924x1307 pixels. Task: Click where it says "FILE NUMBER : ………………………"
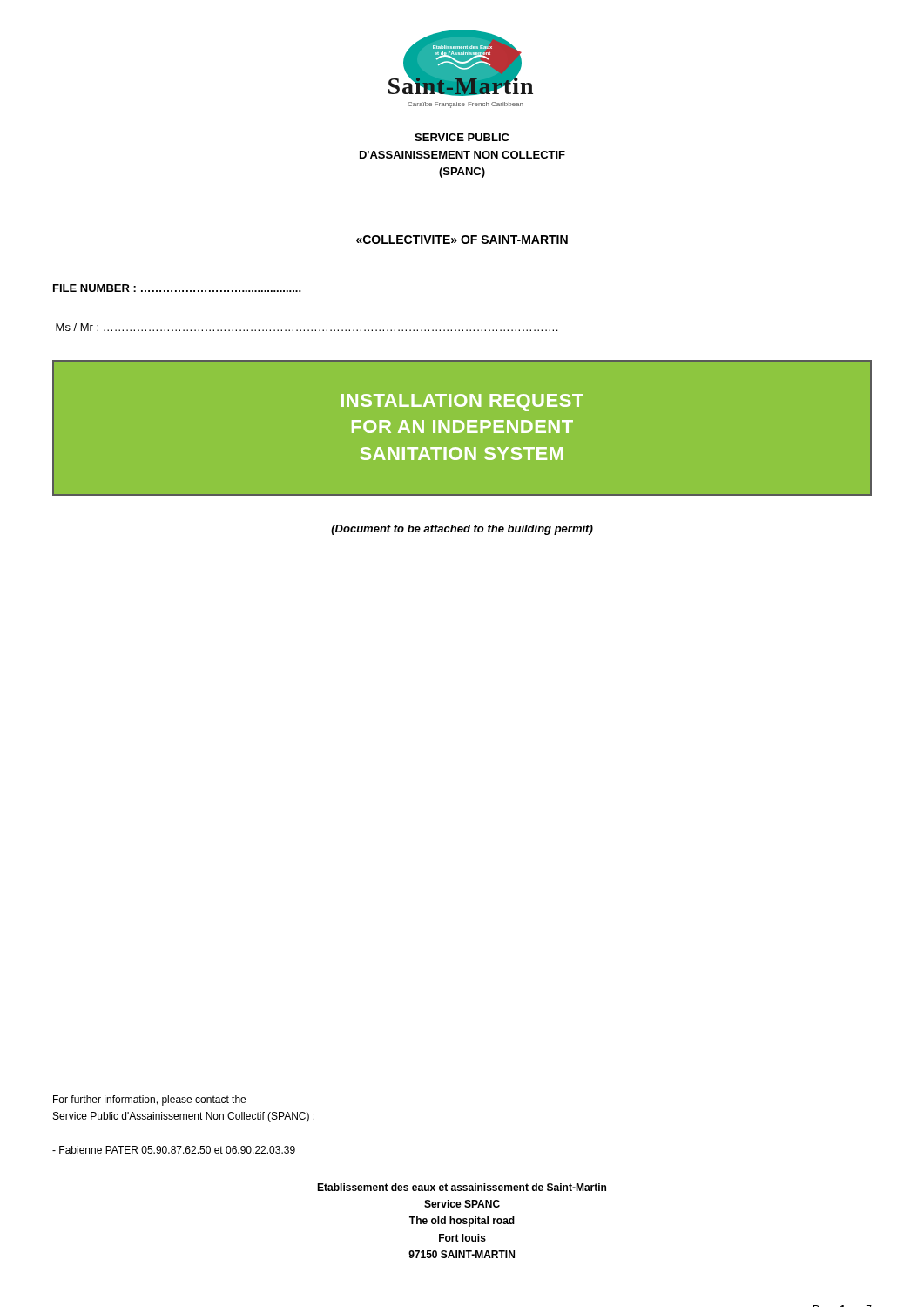(177, 288)
